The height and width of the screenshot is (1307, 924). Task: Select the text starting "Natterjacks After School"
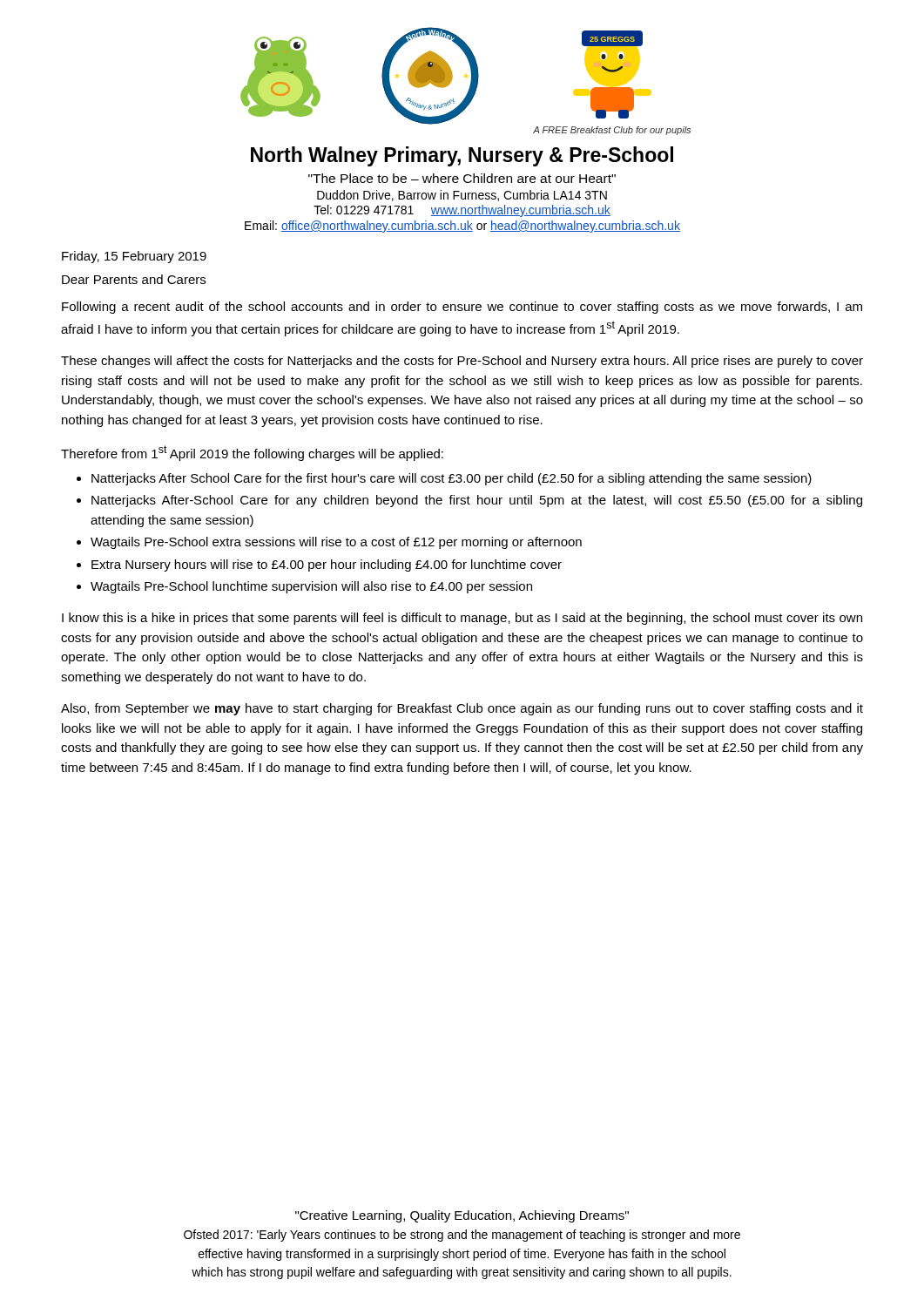[x=451, y=478]
